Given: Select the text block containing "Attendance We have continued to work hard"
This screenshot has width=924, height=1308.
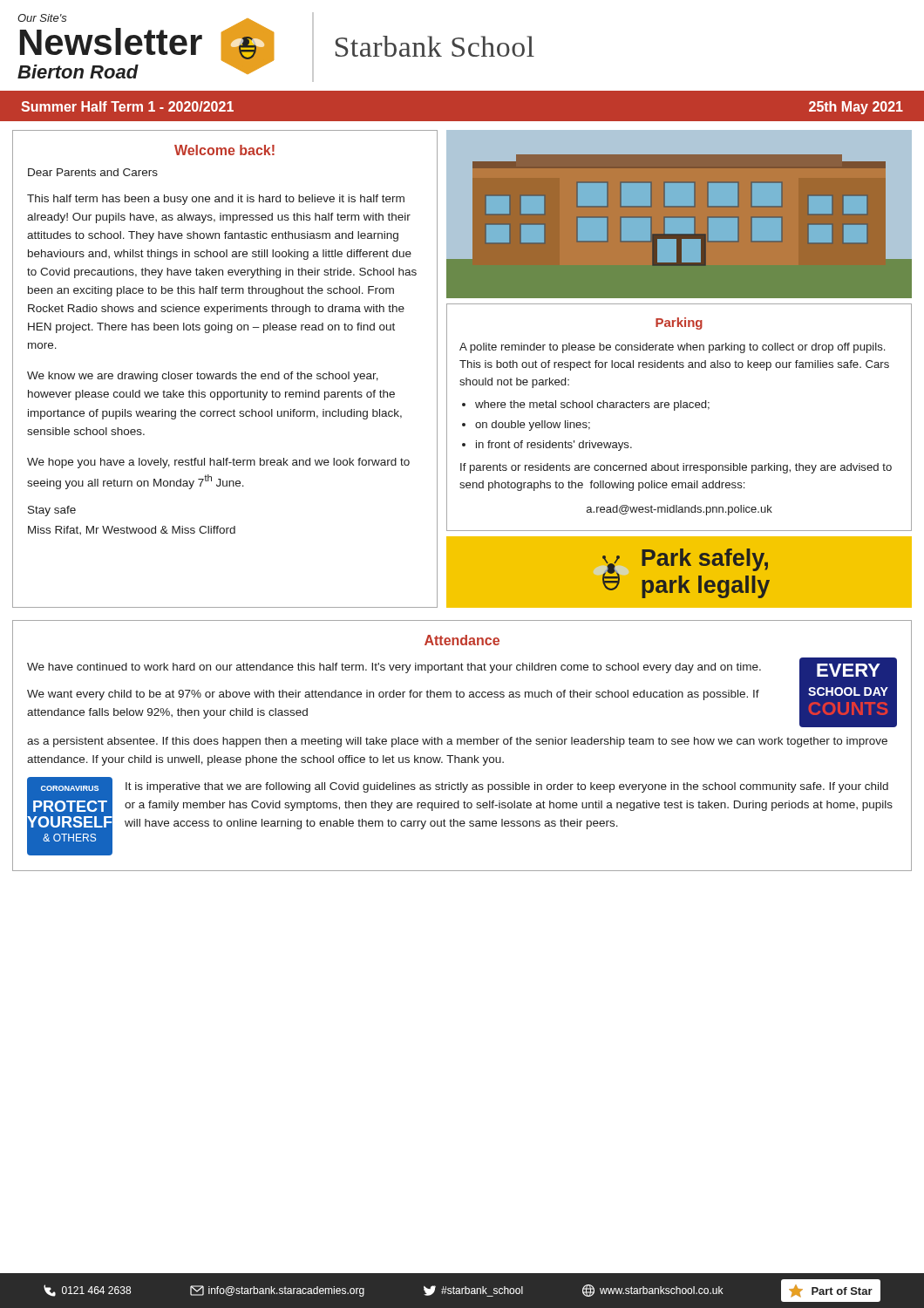Looking at the screenshot, I should click(462, 746).
